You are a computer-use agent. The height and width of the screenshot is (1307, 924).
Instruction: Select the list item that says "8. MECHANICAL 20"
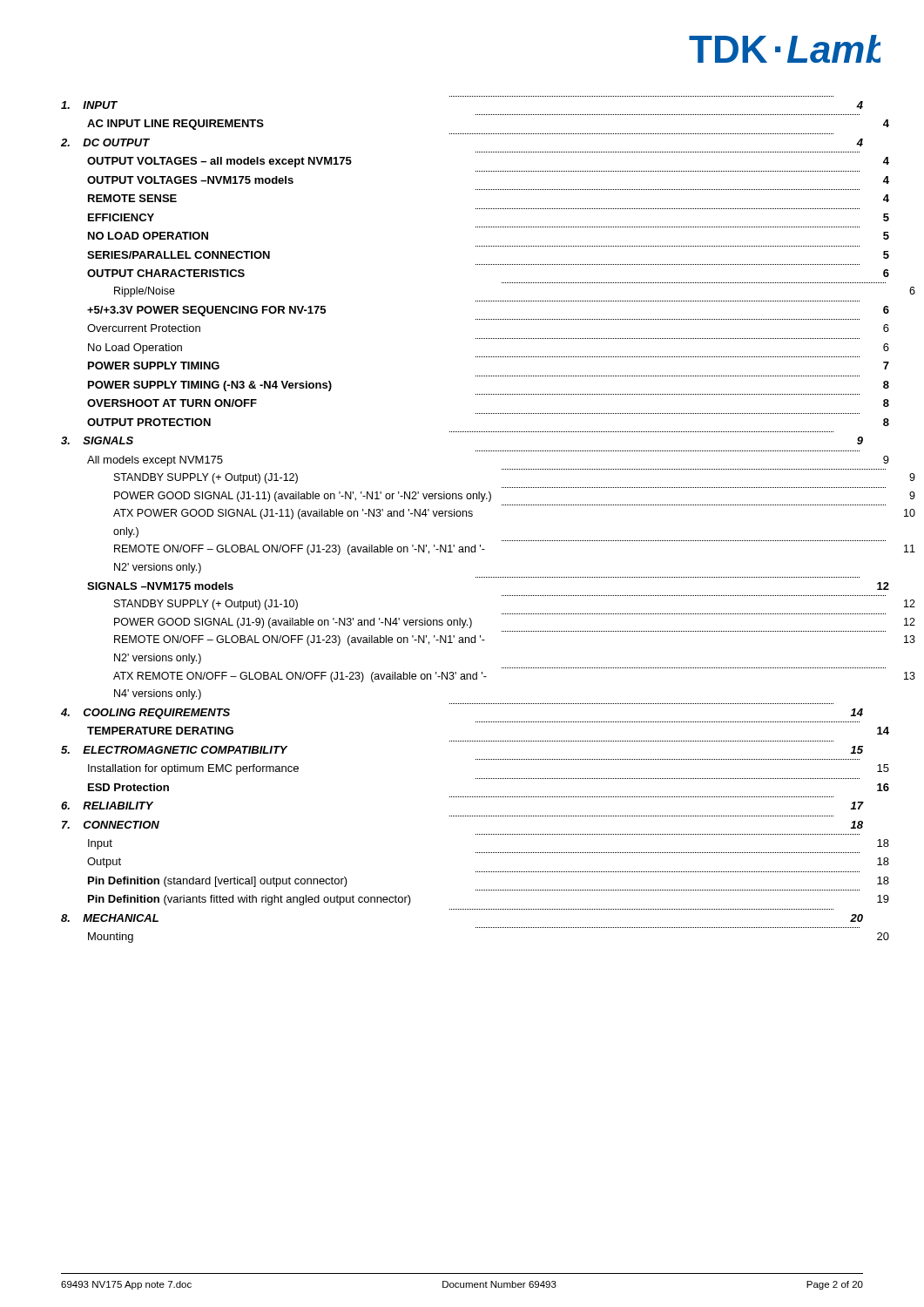click(462, 918)
